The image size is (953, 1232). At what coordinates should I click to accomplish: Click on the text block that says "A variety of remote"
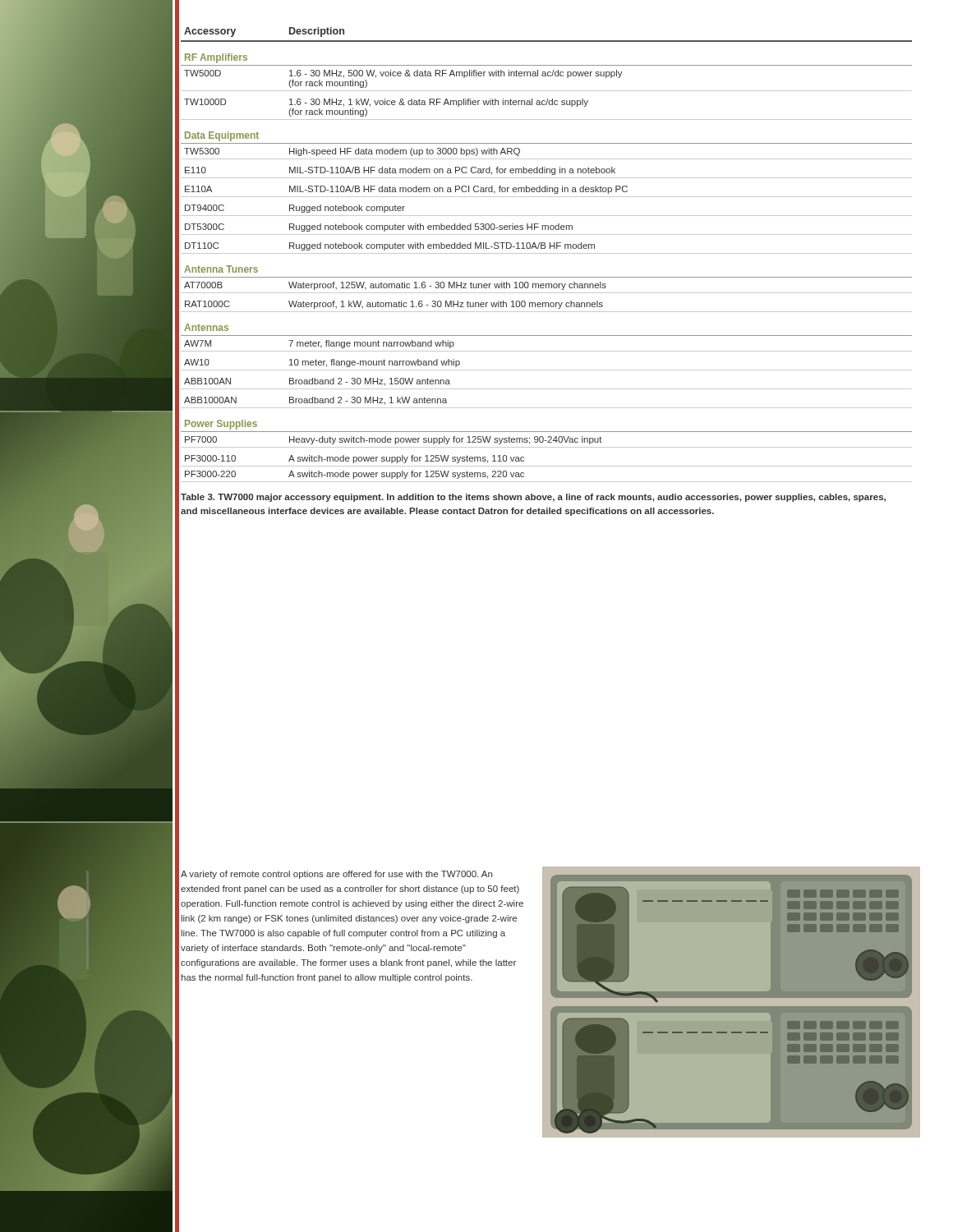pyautogui.click(x=352, y=926)
